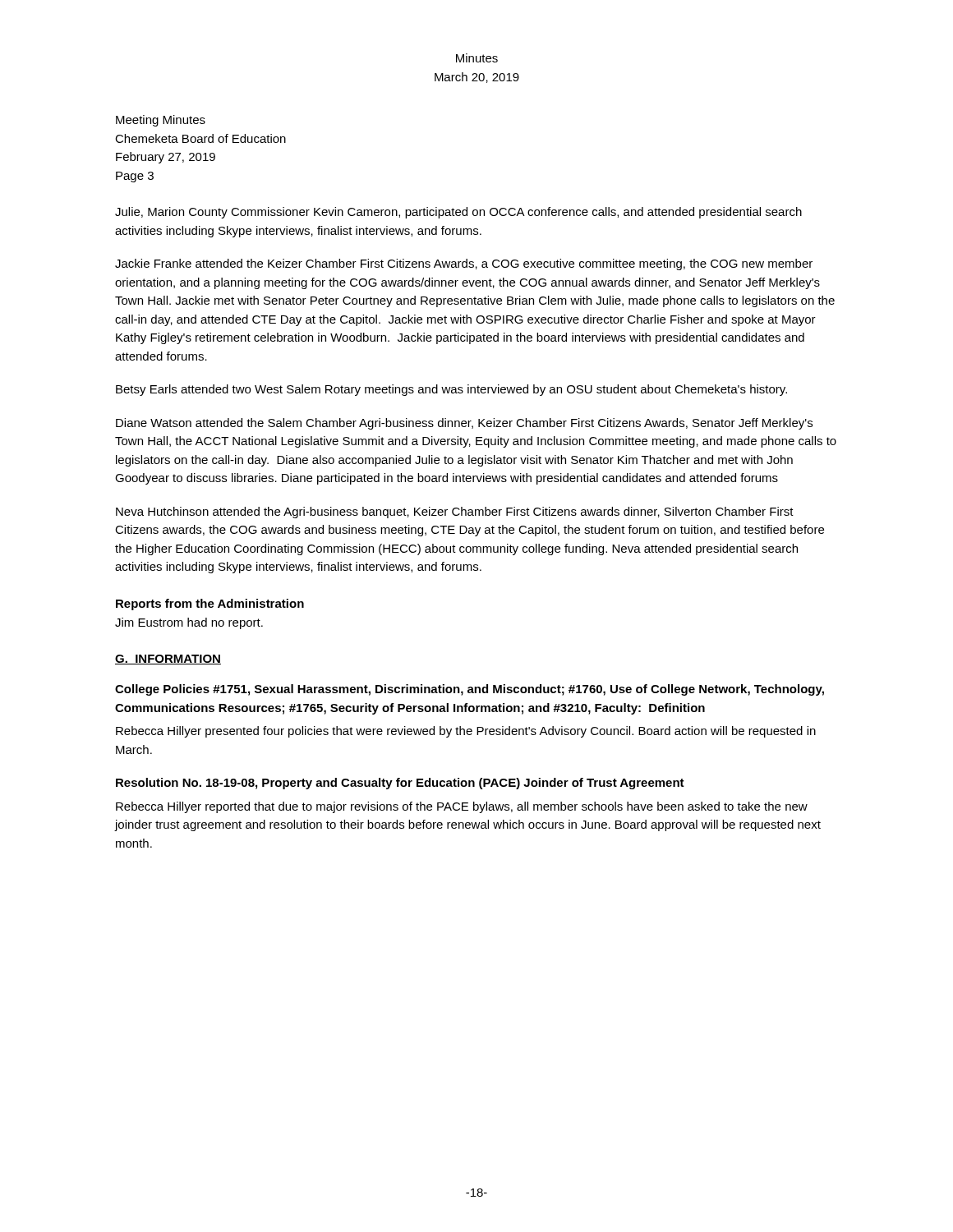Click on the passage starting "G. INFORMATION"
Image resolution: width=953 pixels, height=1232 pixels.
point(168,658)
